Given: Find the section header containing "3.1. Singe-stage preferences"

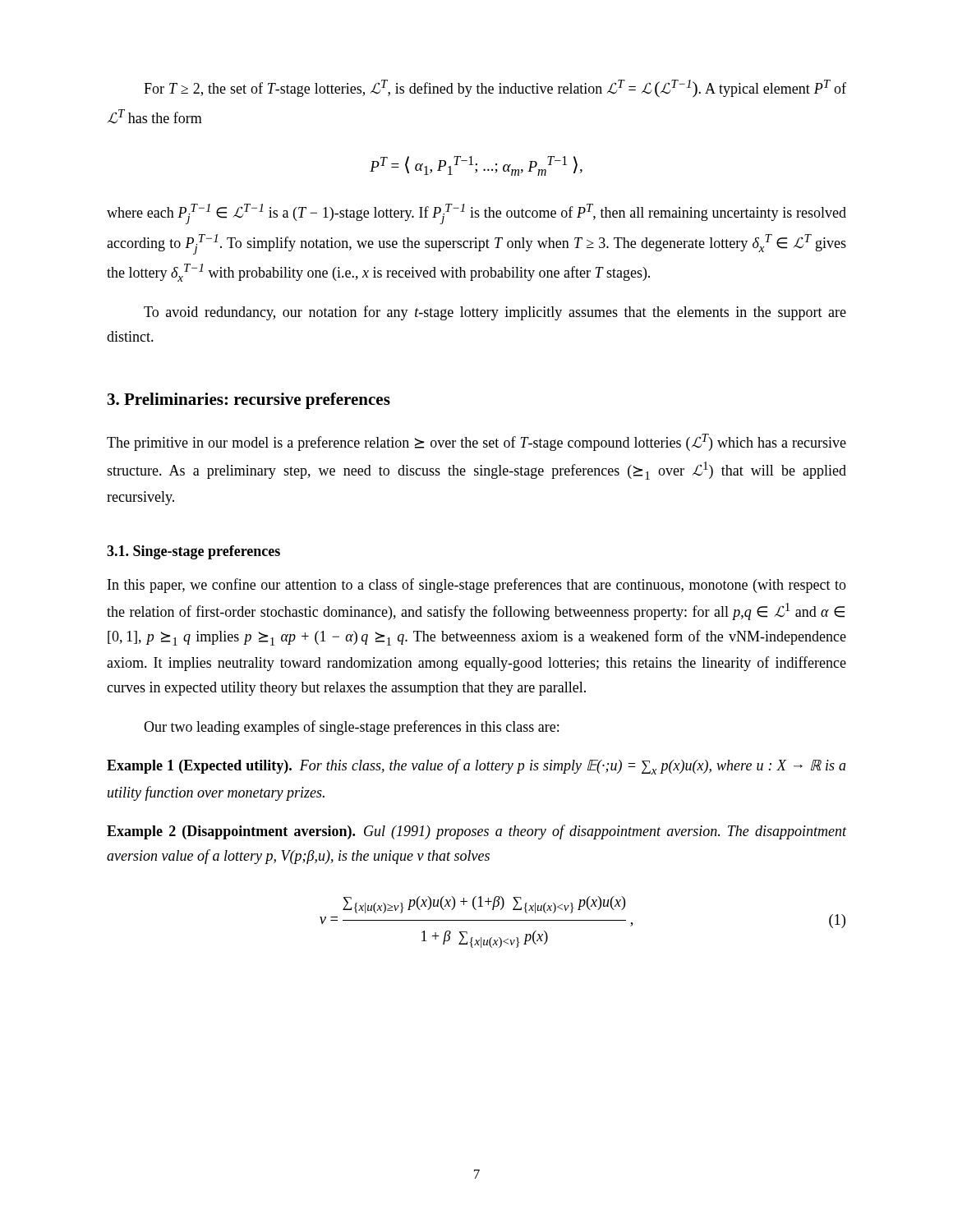Looking at the screenshot, I should (194, 551).
